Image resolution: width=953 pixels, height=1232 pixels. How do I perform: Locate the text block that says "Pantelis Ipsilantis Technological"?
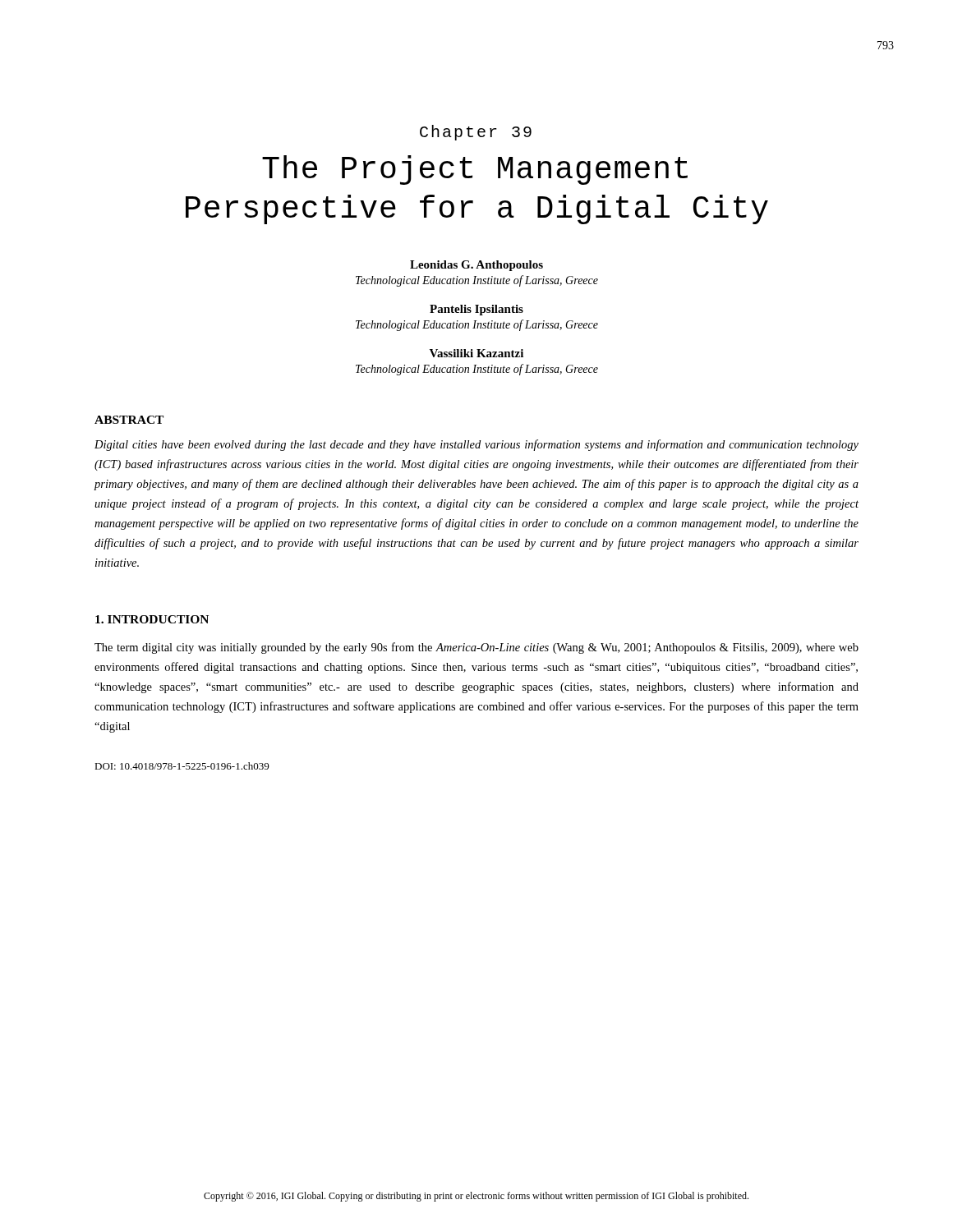pyautogui.click(x=476, y=317)
